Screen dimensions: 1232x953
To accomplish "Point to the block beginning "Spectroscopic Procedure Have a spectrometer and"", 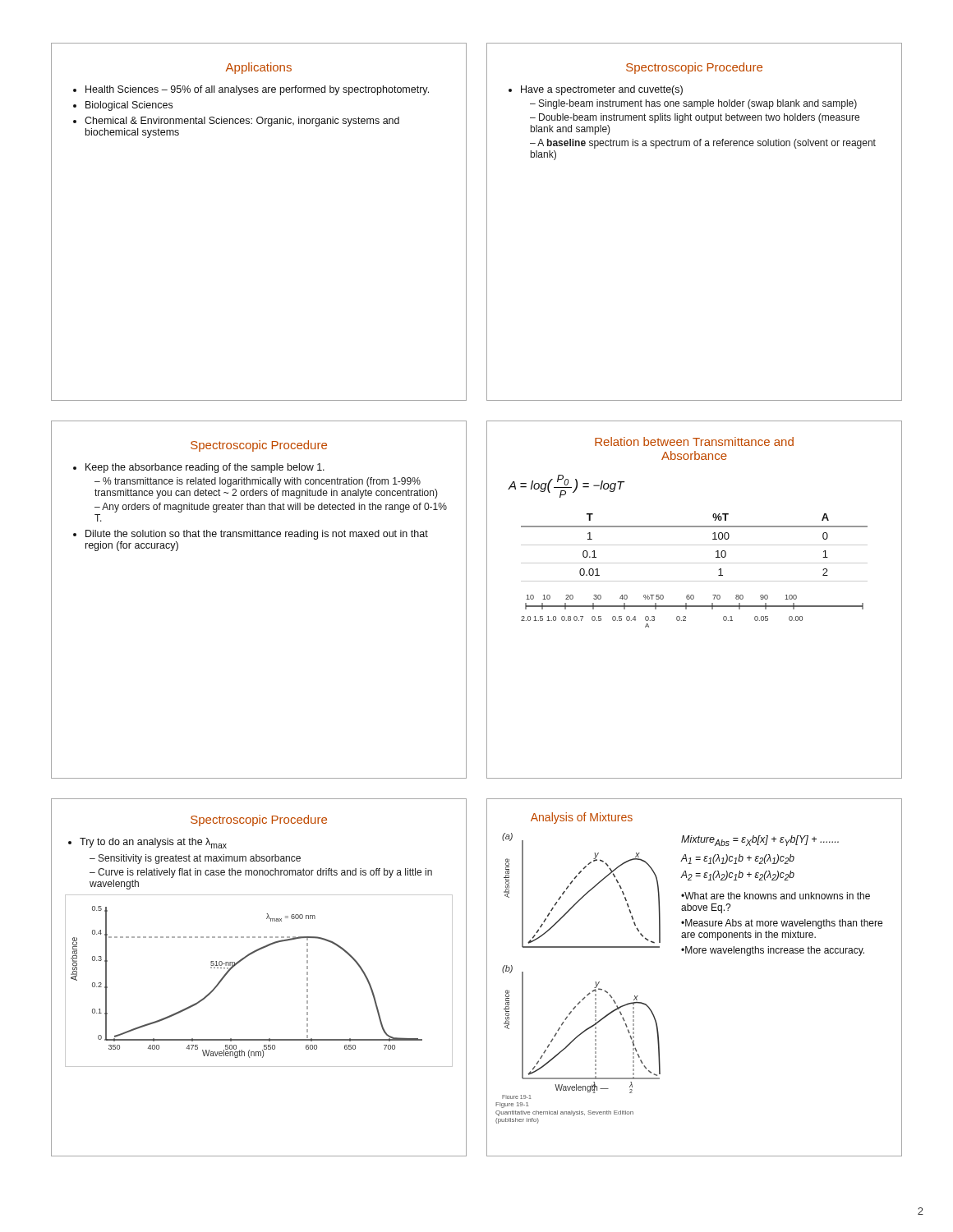I will coord(694,110).
